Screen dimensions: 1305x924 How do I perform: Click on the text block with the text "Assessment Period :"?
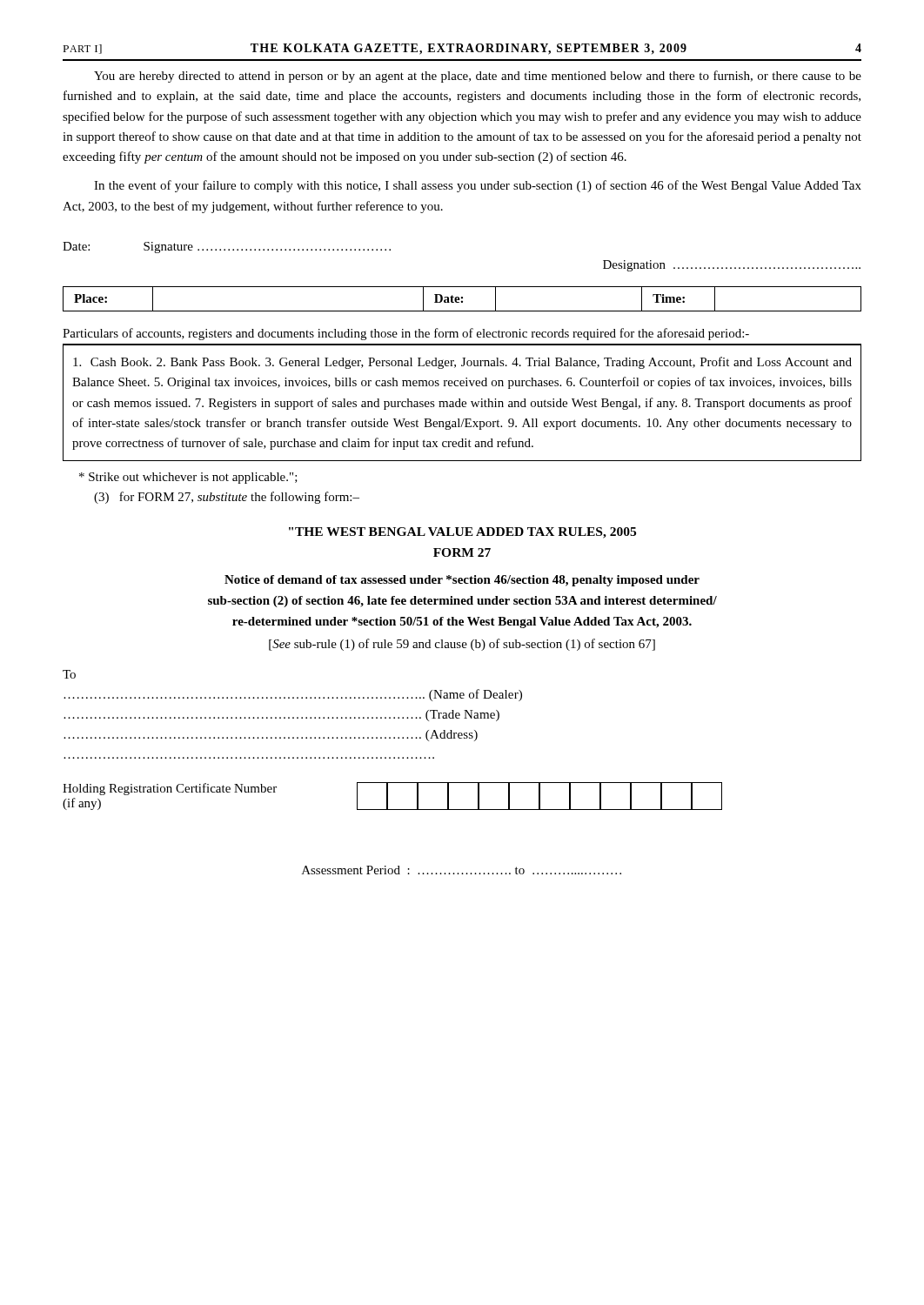[462, 870]
